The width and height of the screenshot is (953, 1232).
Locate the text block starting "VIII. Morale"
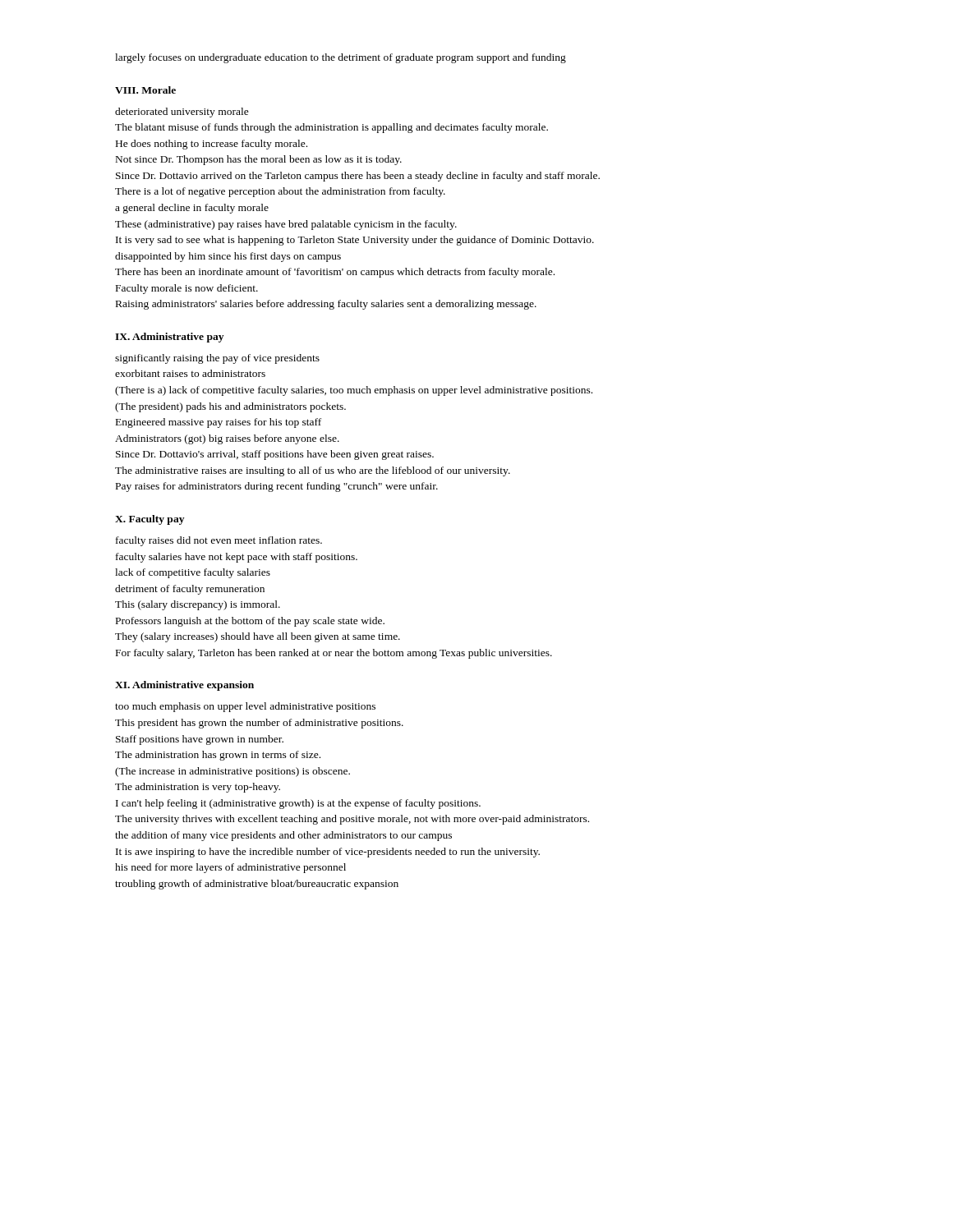(x=146, y=90)
